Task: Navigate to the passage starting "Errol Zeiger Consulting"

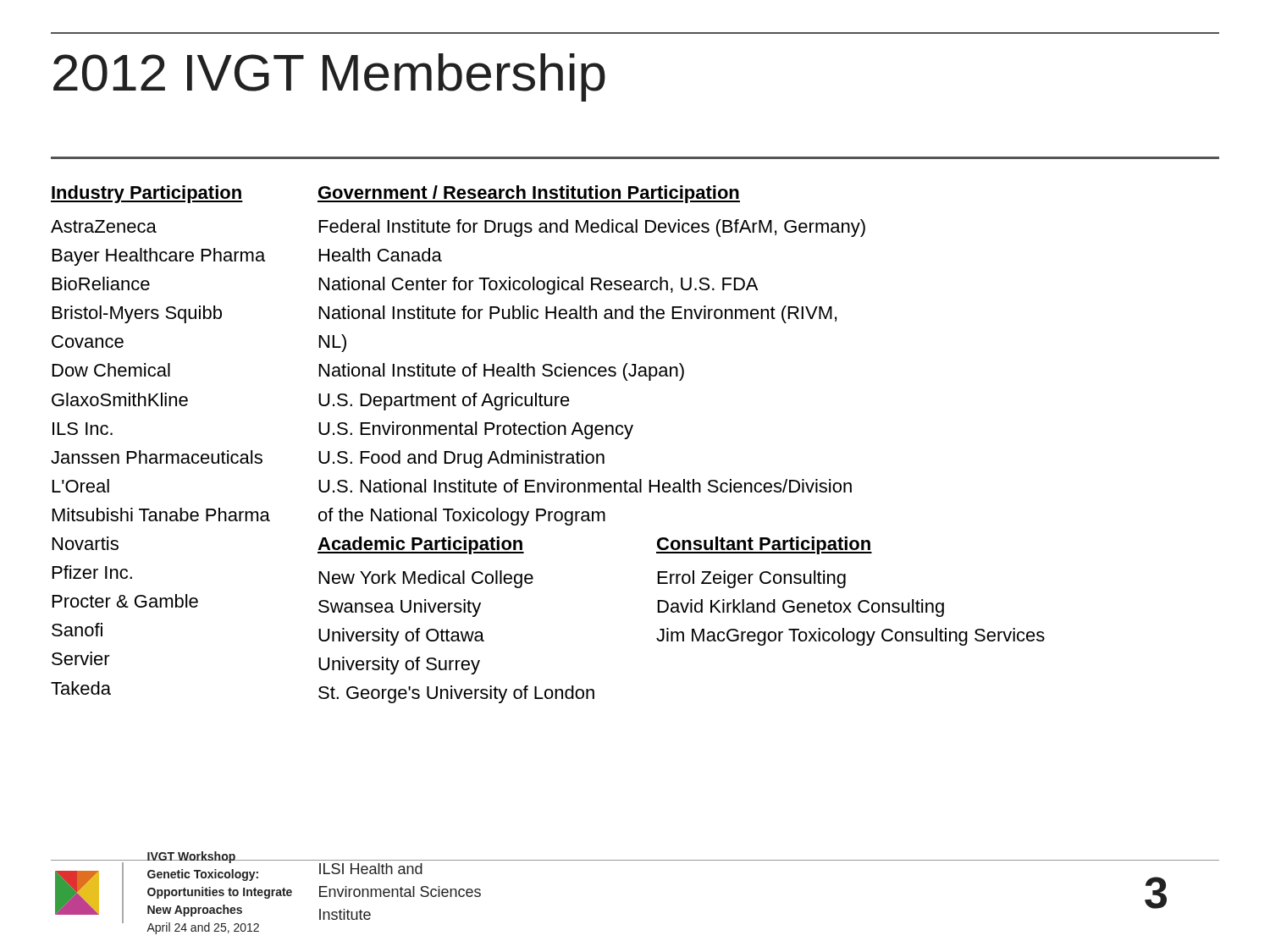Action: point(751,578)
